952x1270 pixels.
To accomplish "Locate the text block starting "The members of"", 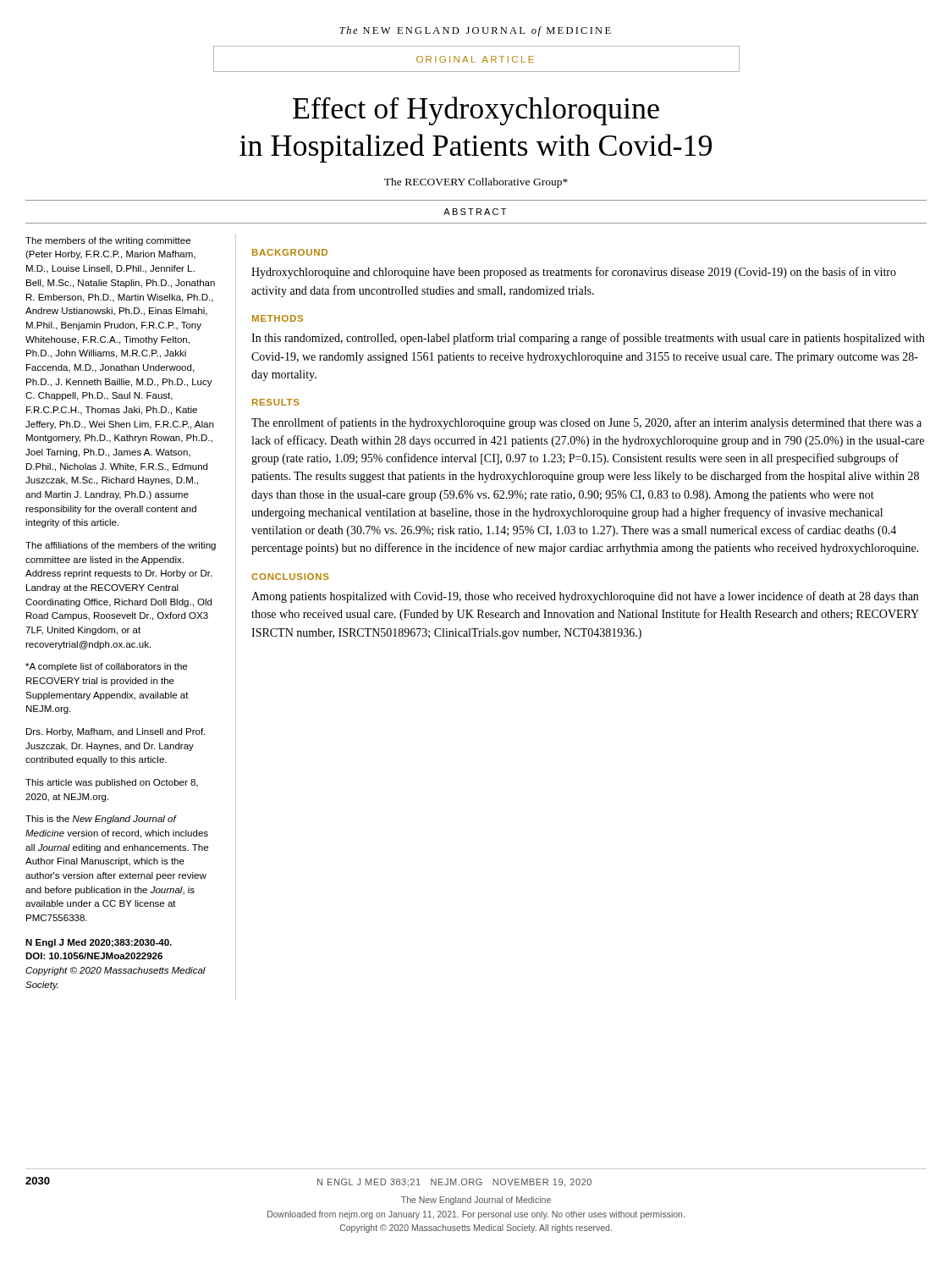I will pos(120,381).
